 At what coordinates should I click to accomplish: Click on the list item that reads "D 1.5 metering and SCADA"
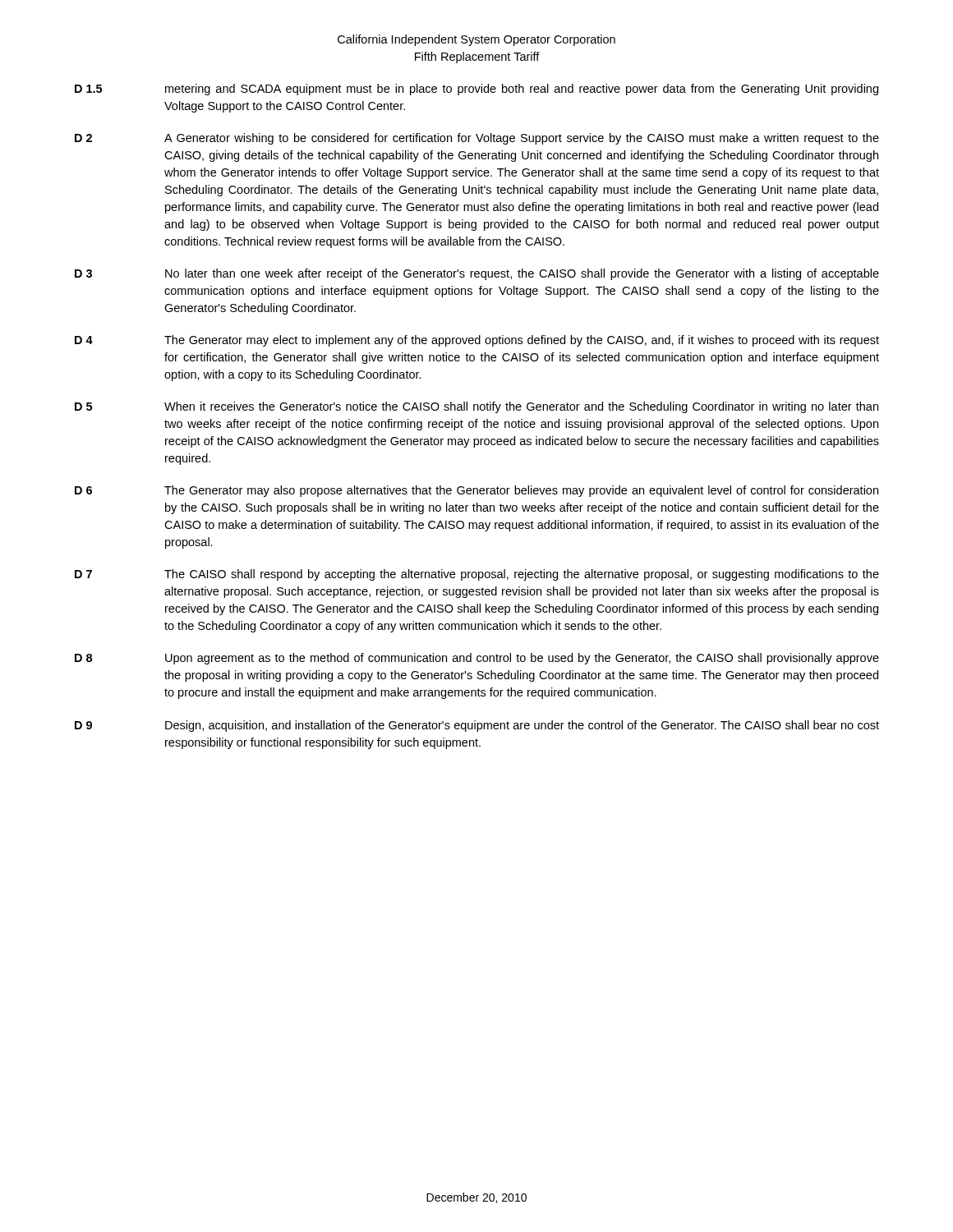(476, 98)
